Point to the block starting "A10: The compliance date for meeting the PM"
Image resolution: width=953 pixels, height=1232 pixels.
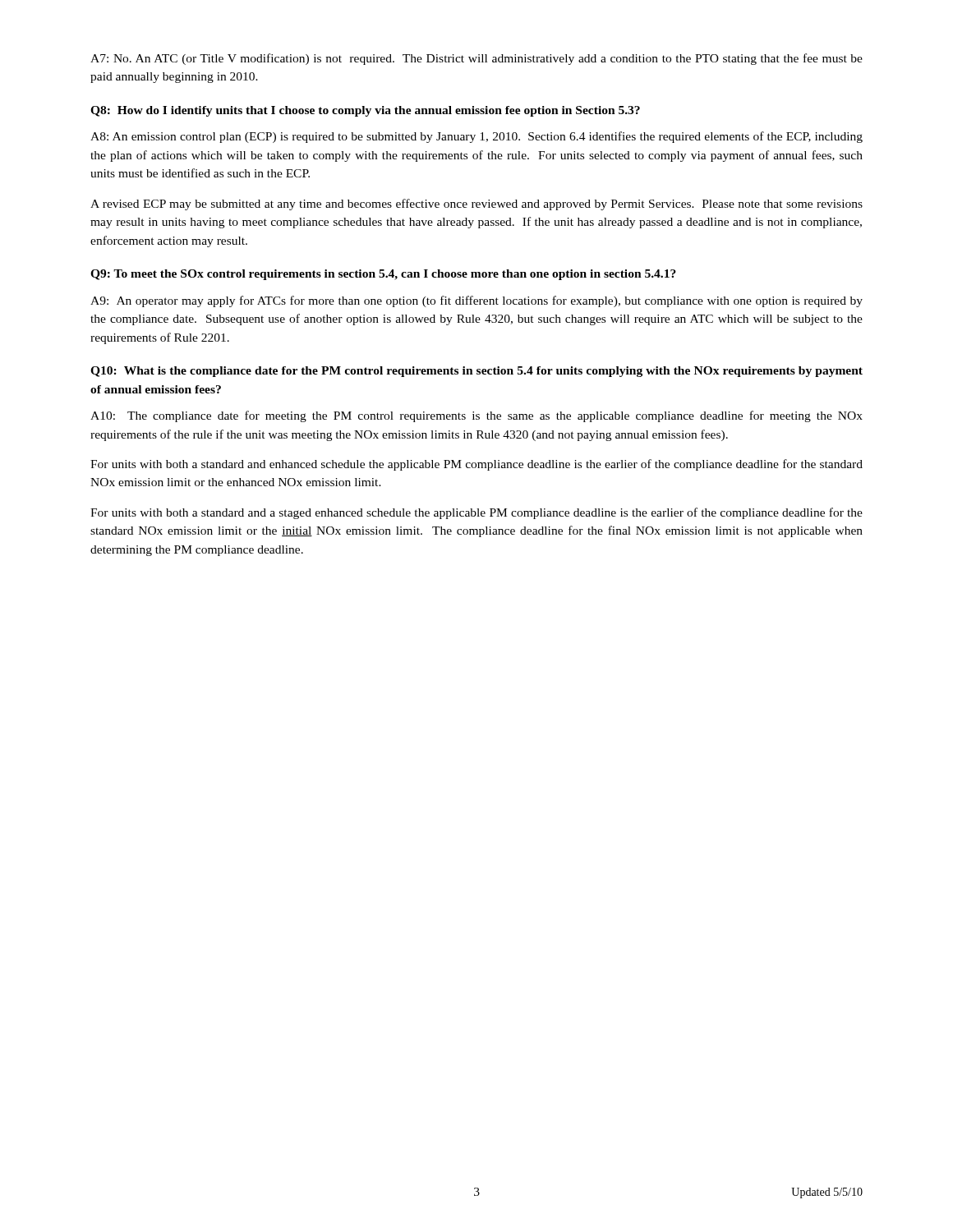pos(476,424)
